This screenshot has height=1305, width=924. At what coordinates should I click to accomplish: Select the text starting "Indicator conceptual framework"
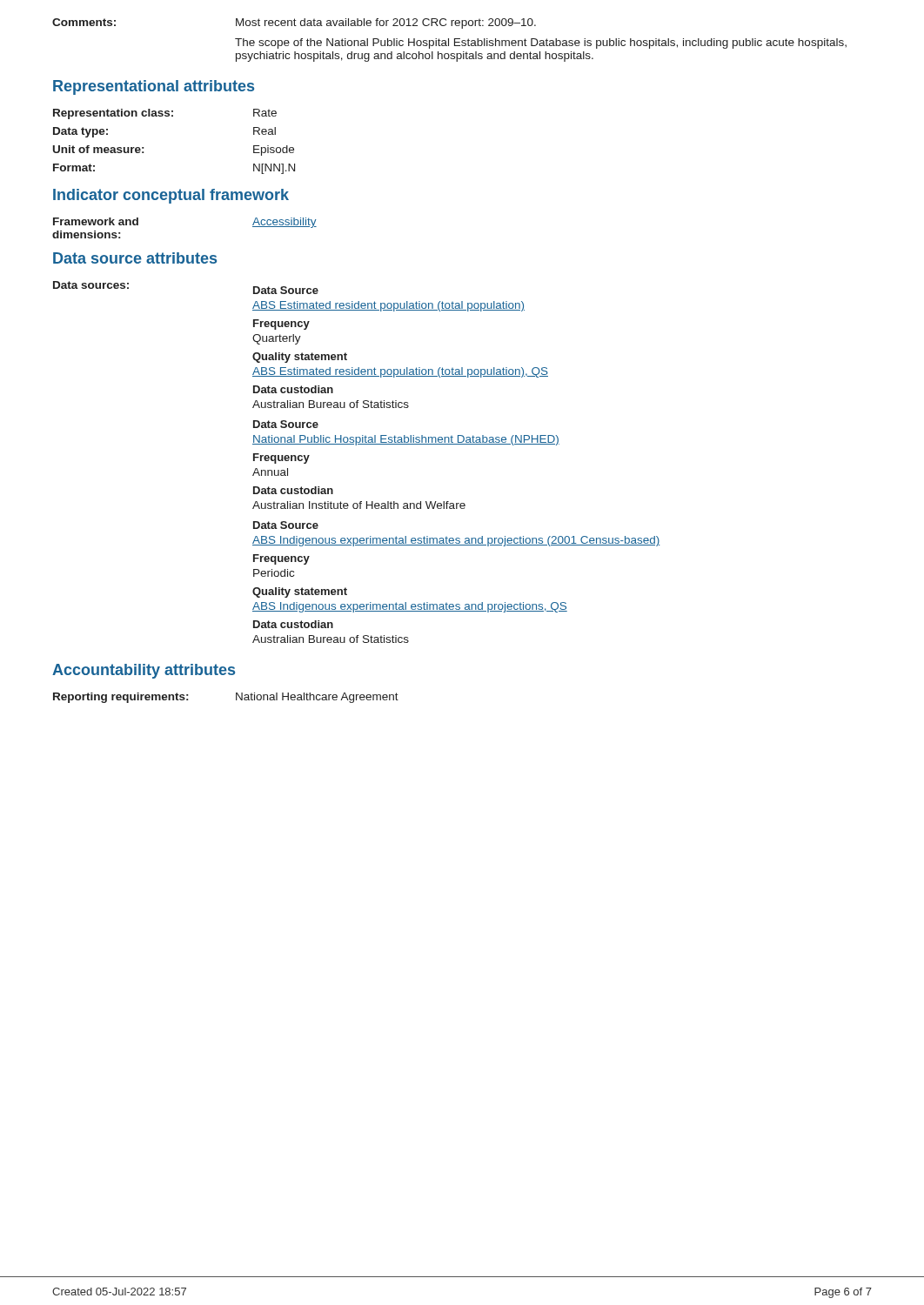(x=171, y=195)
